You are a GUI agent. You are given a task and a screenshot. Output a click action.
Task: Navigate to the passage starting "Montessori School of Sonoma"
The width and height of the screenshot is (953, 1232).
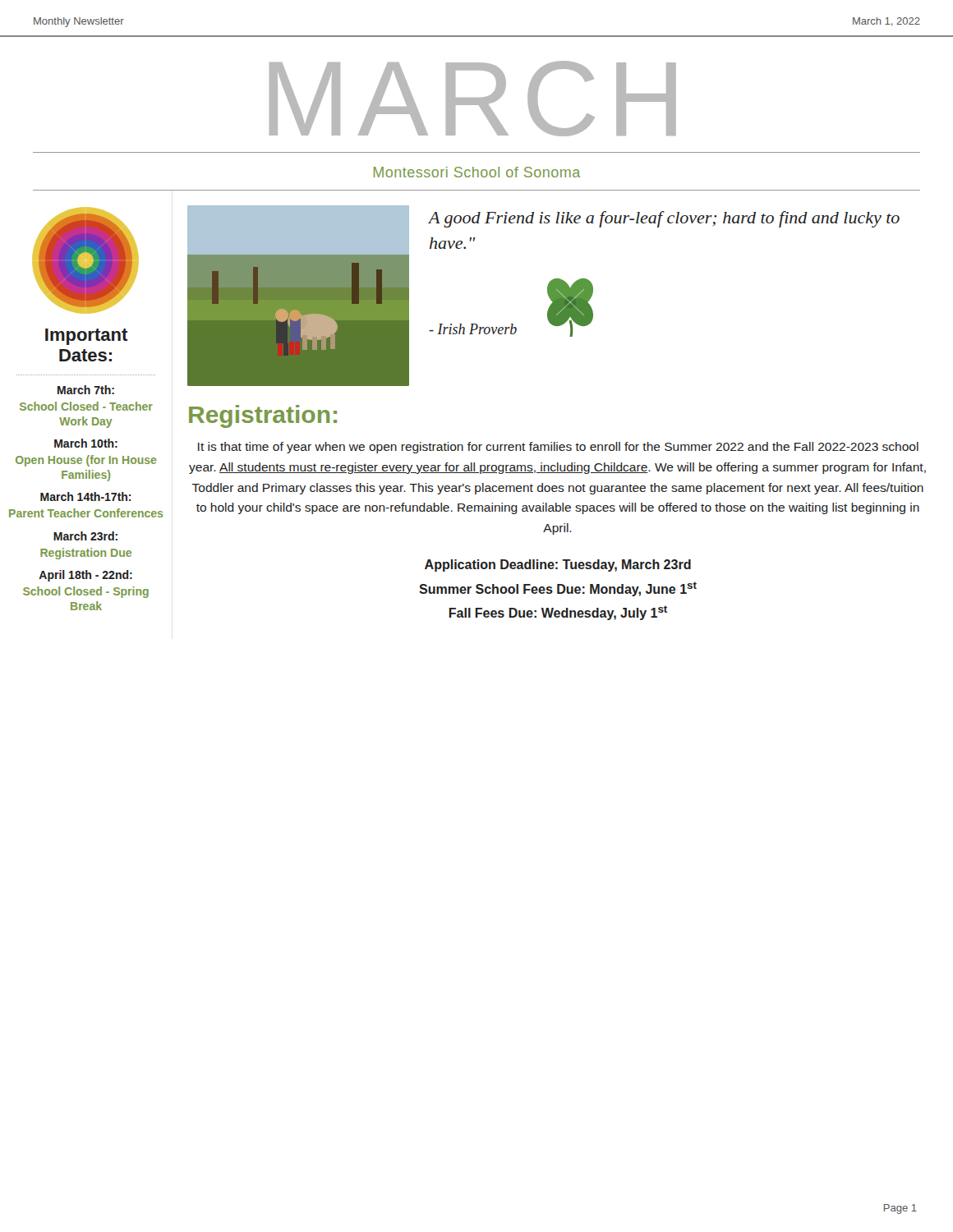click(x=476, y=172)
